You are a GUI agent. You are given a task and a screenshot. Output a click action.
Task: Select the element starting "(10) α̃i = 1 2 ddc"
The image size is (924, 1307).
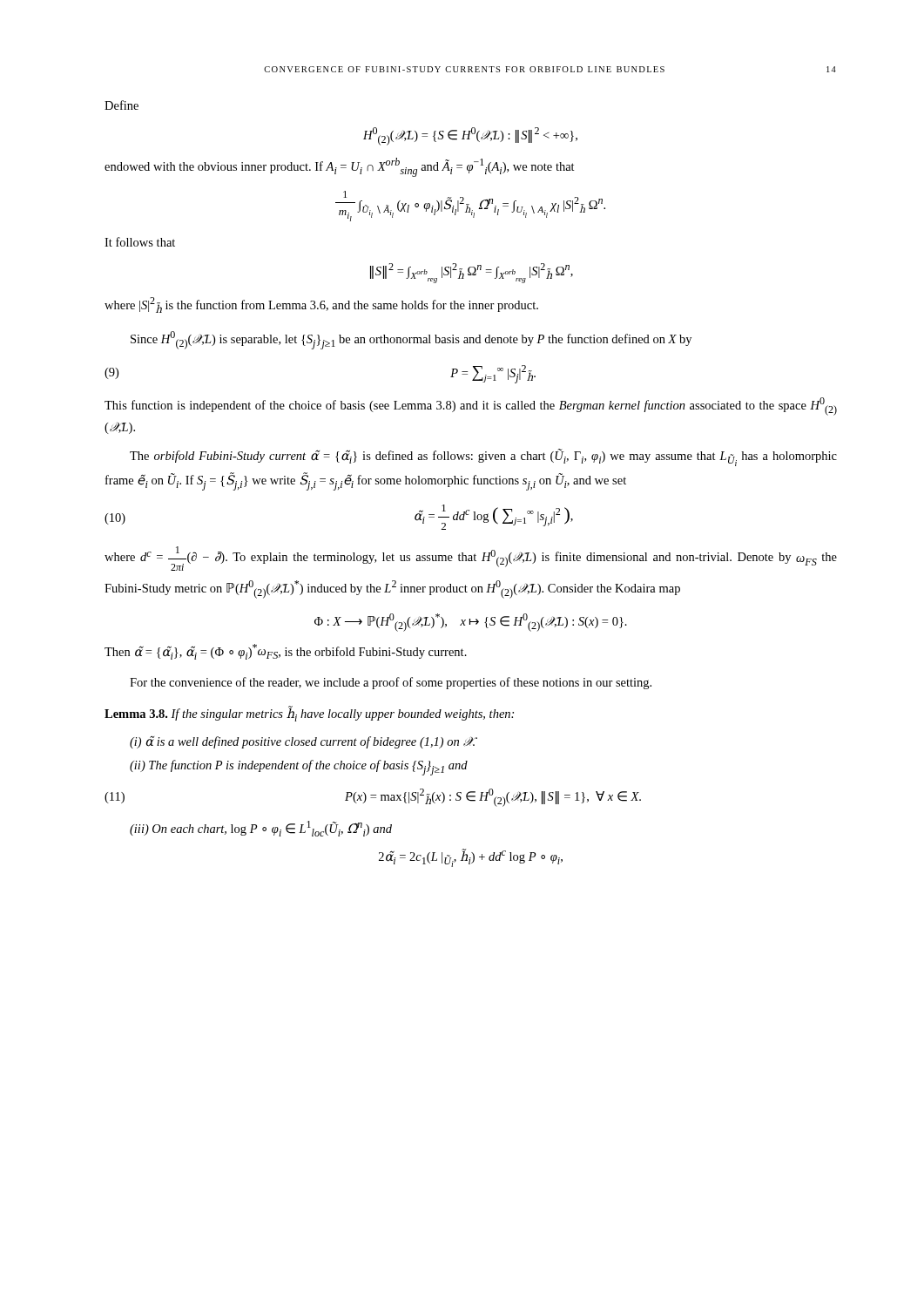coord(471,517)
